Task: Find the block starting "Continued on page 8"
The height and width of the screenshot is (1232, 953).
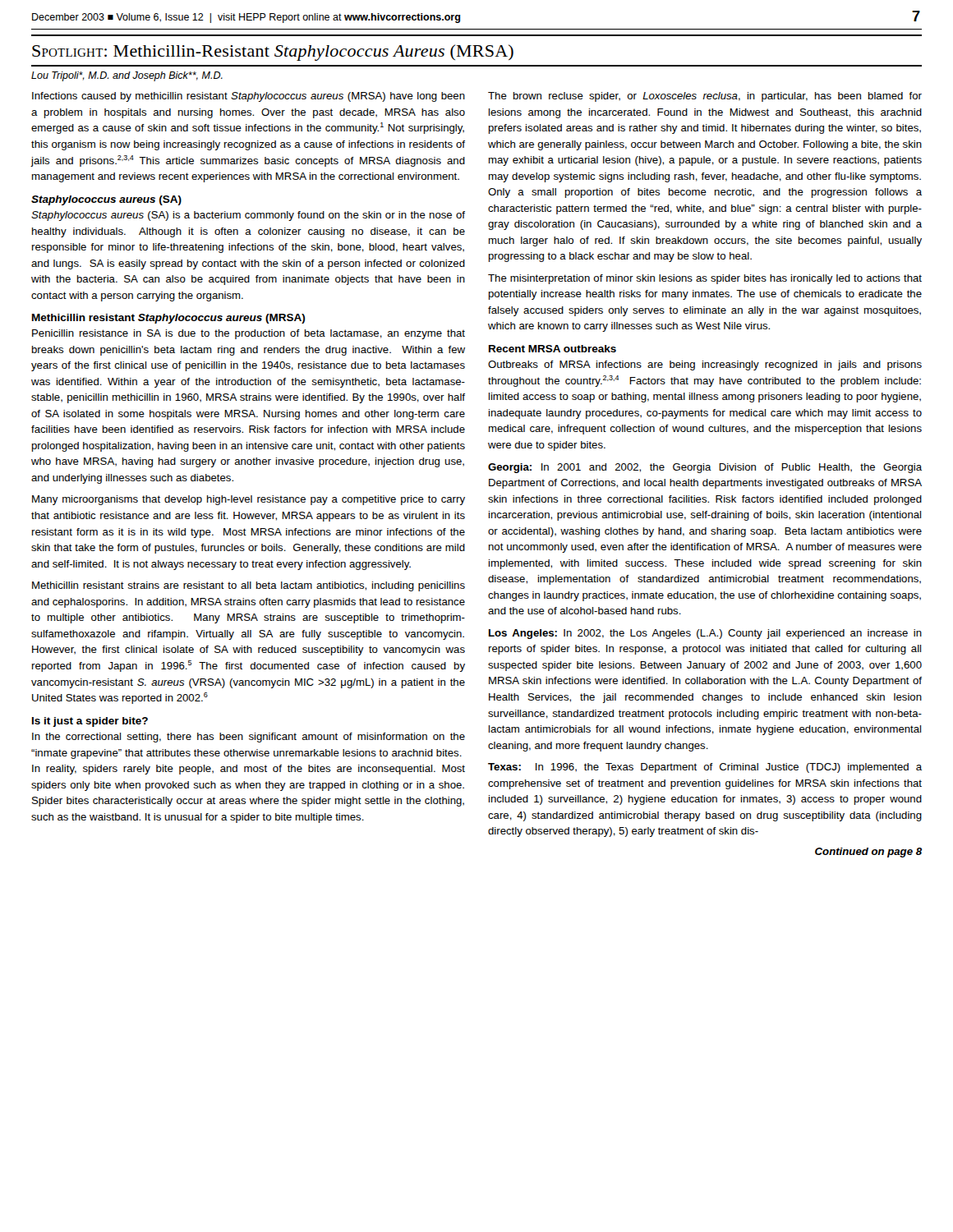Action: tap(868, 851)
